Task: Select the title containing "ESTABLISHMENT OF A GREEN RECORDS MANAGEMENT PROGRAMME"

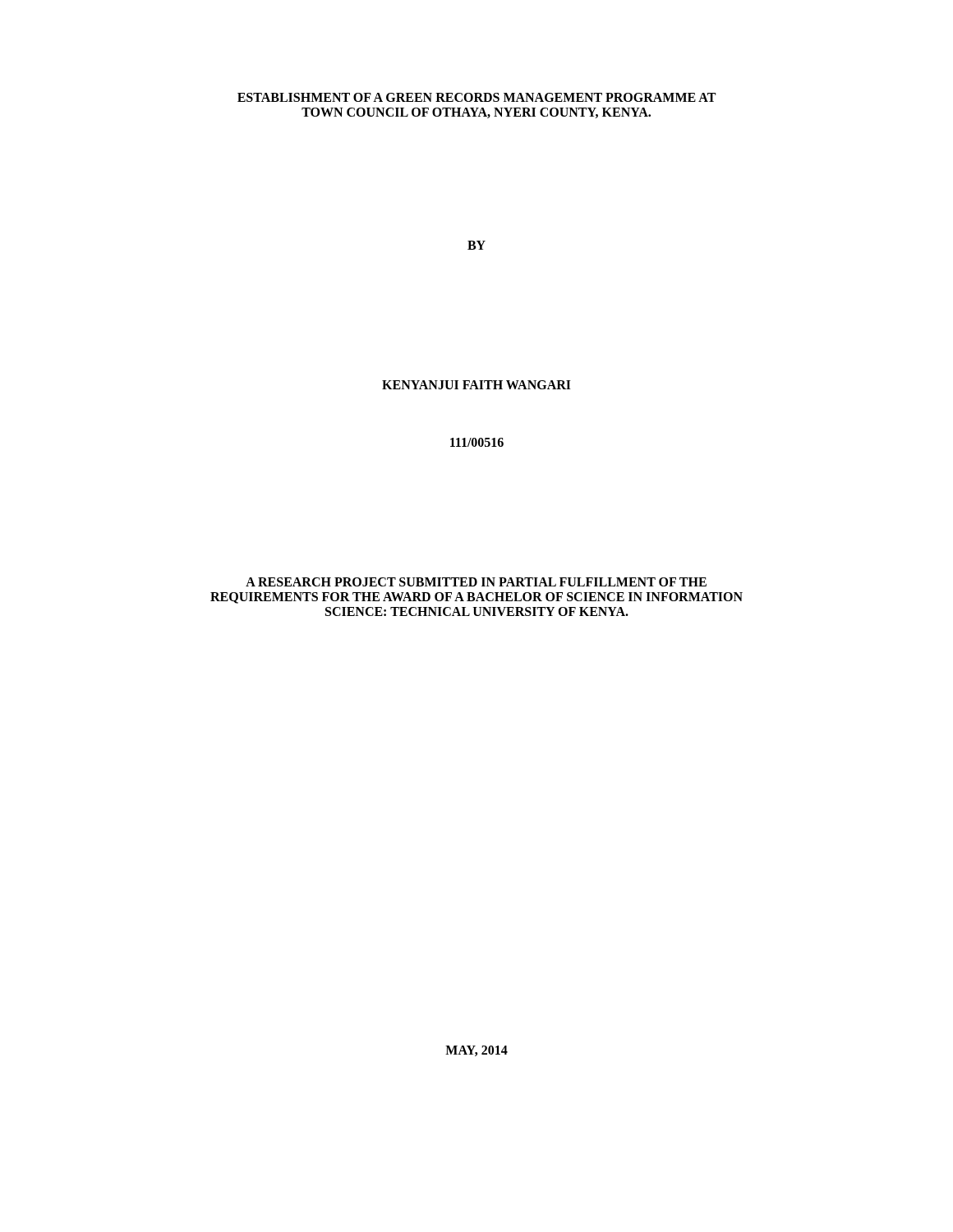Action: tap(476, 105)
